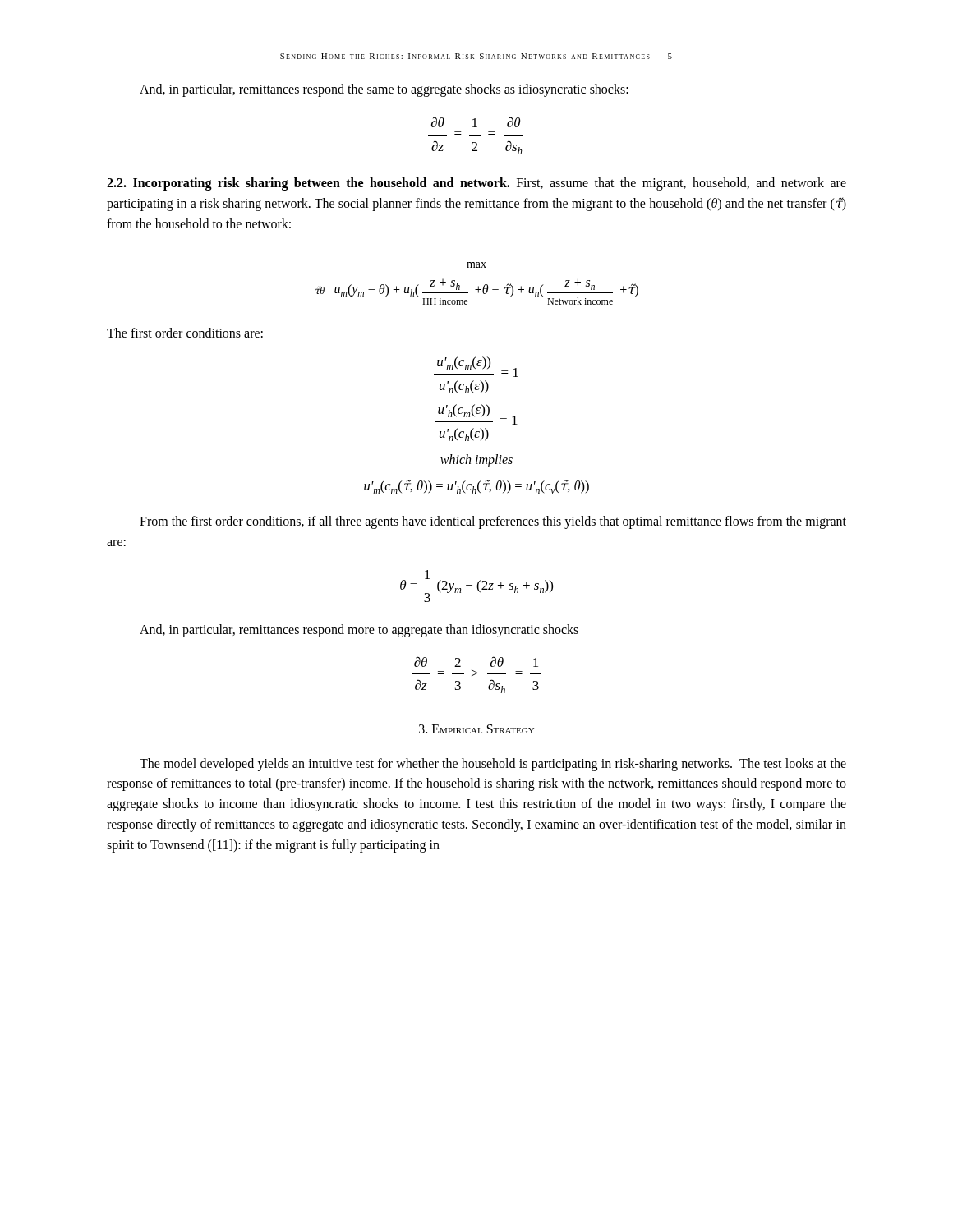Locate the element starting "∂θ ∂z = 1 2 = ∂θ"
The image size is (953, 1232).
[x=476, y=135]
